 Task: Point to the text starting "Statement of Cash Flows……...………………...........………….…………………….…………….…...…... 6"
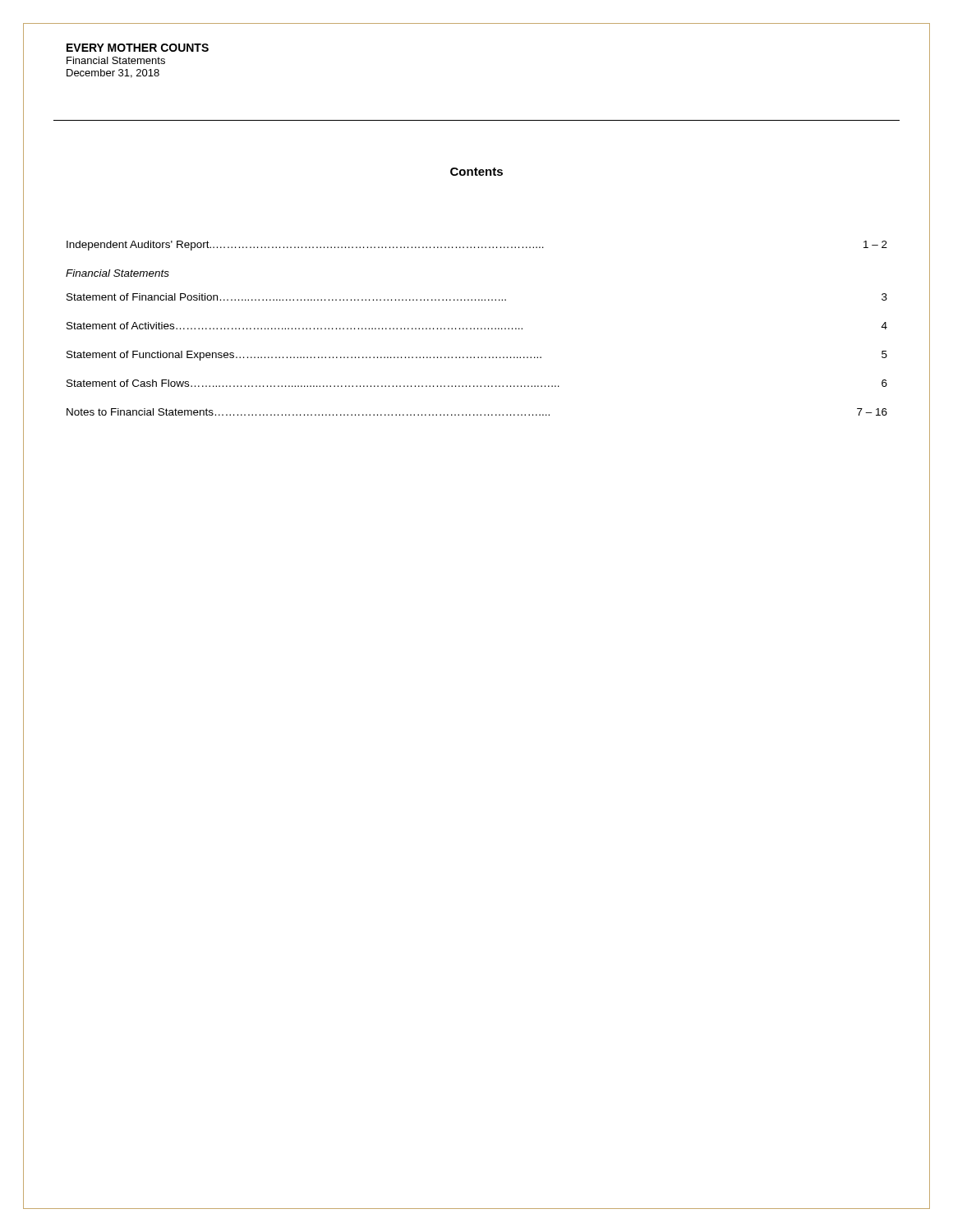[x=476, y=383]
